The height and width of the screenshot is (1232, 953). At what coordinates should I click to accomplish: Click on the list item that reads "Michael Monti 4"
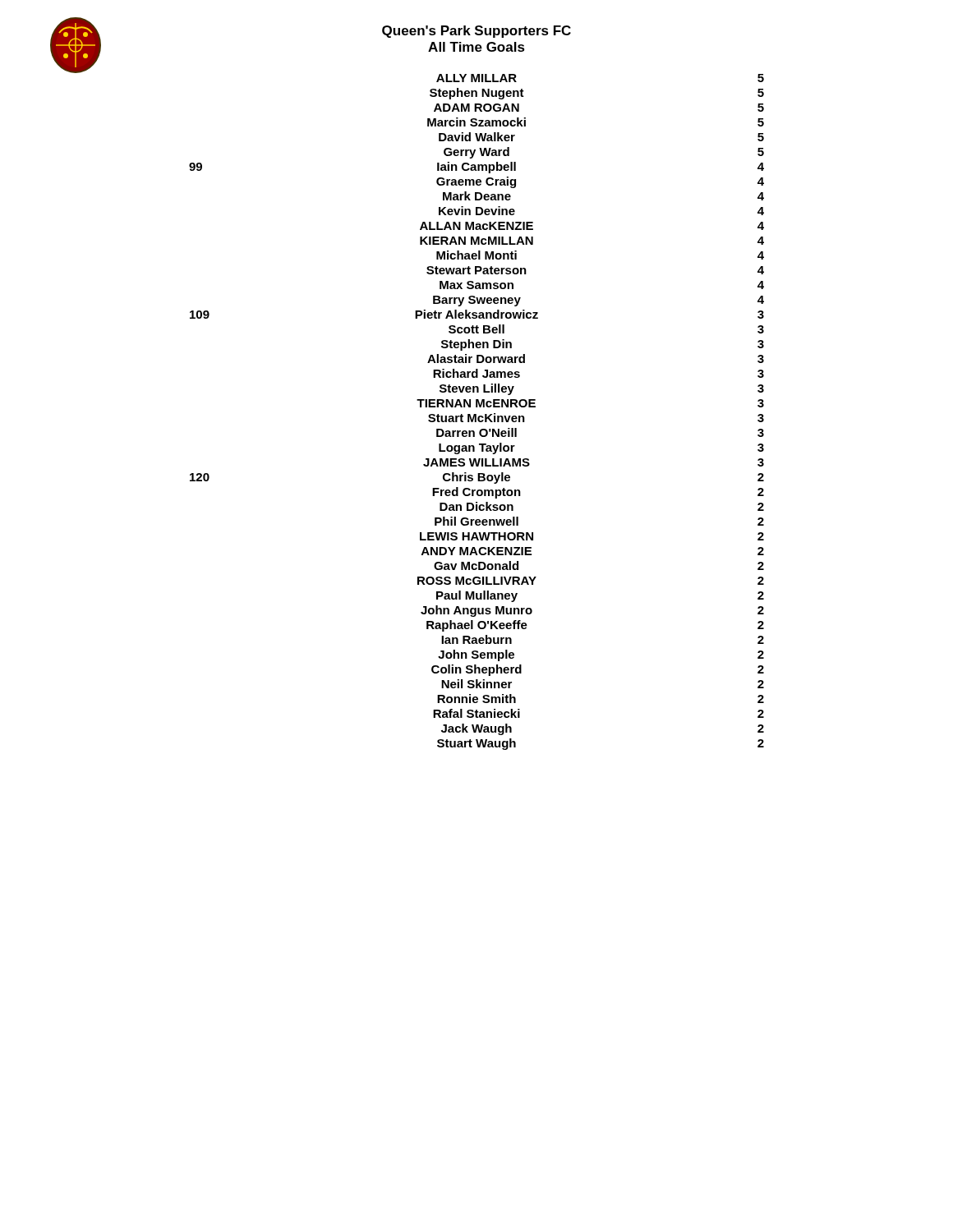click(x=479, y=255)
